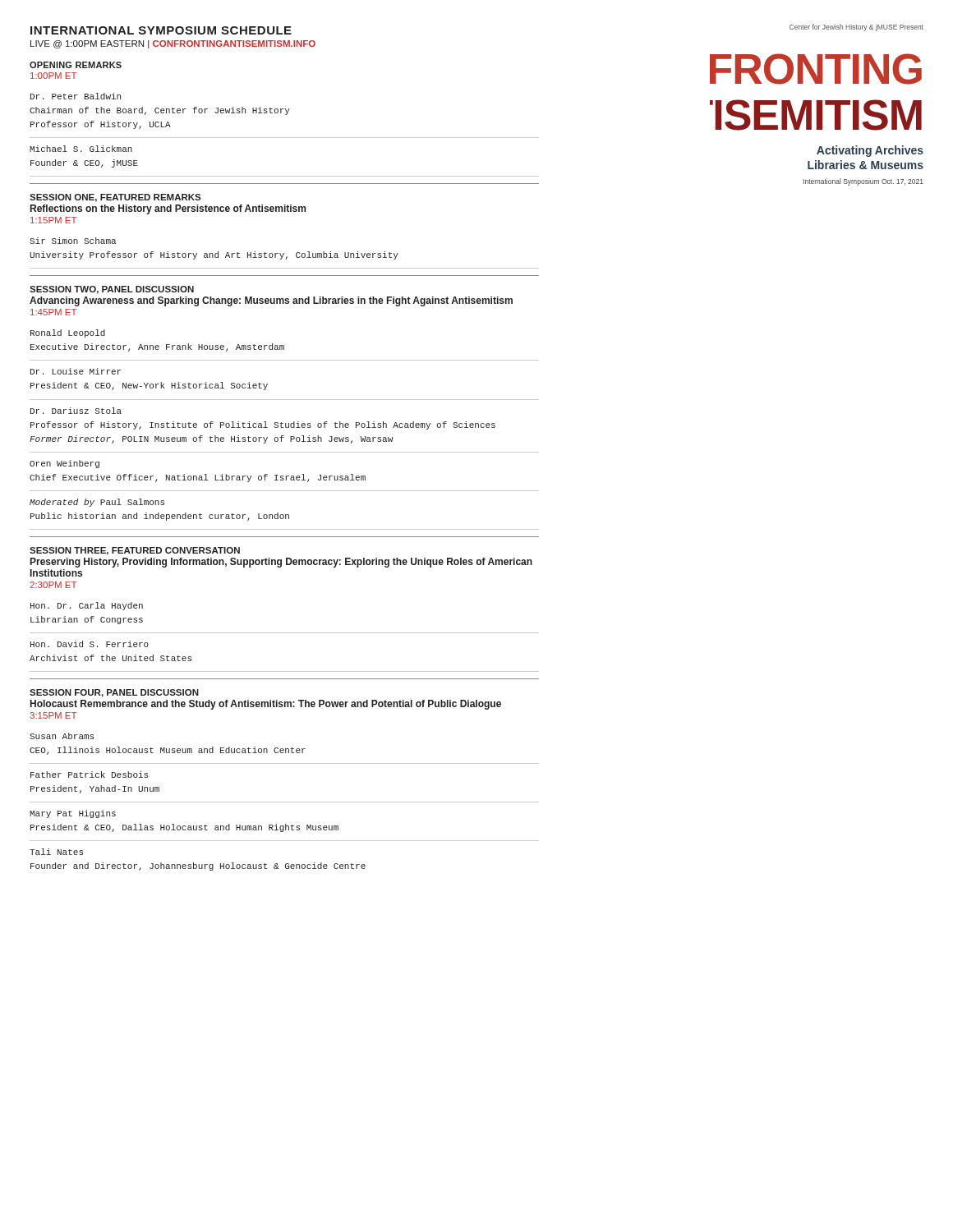Viewport: 953px width, 1232px height.
Task: Where is the passage that starts "Moderated by Paul Salmons Public historian and"?
Action: 160,509
